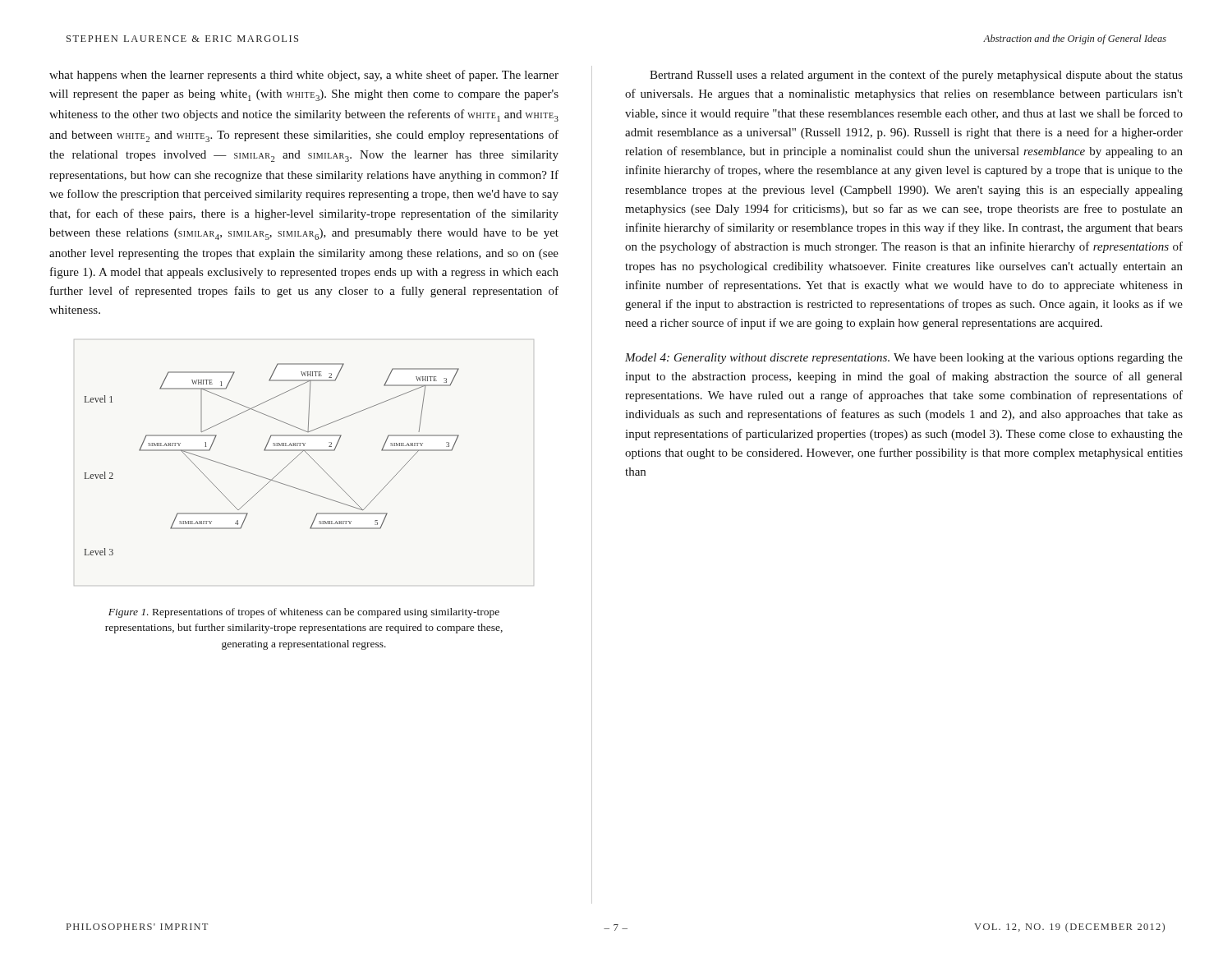Click on the caption with the text "Figure 1. Representations of tropes"
This screenshot has height=953, width=1232.
pyautogui.click(x=304, y=628)
